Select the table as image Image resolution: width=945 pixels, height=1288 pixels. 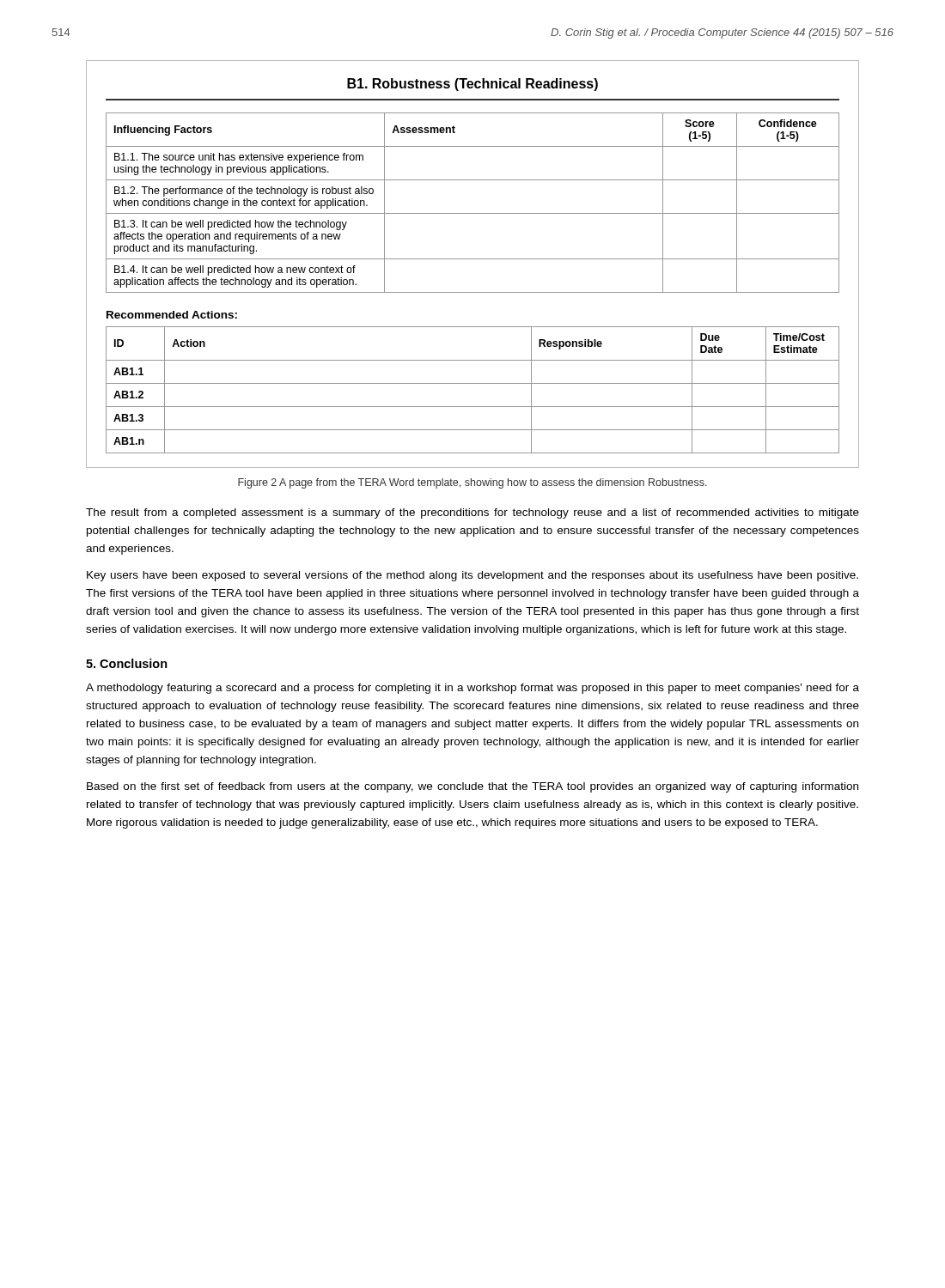coord(472,264)
